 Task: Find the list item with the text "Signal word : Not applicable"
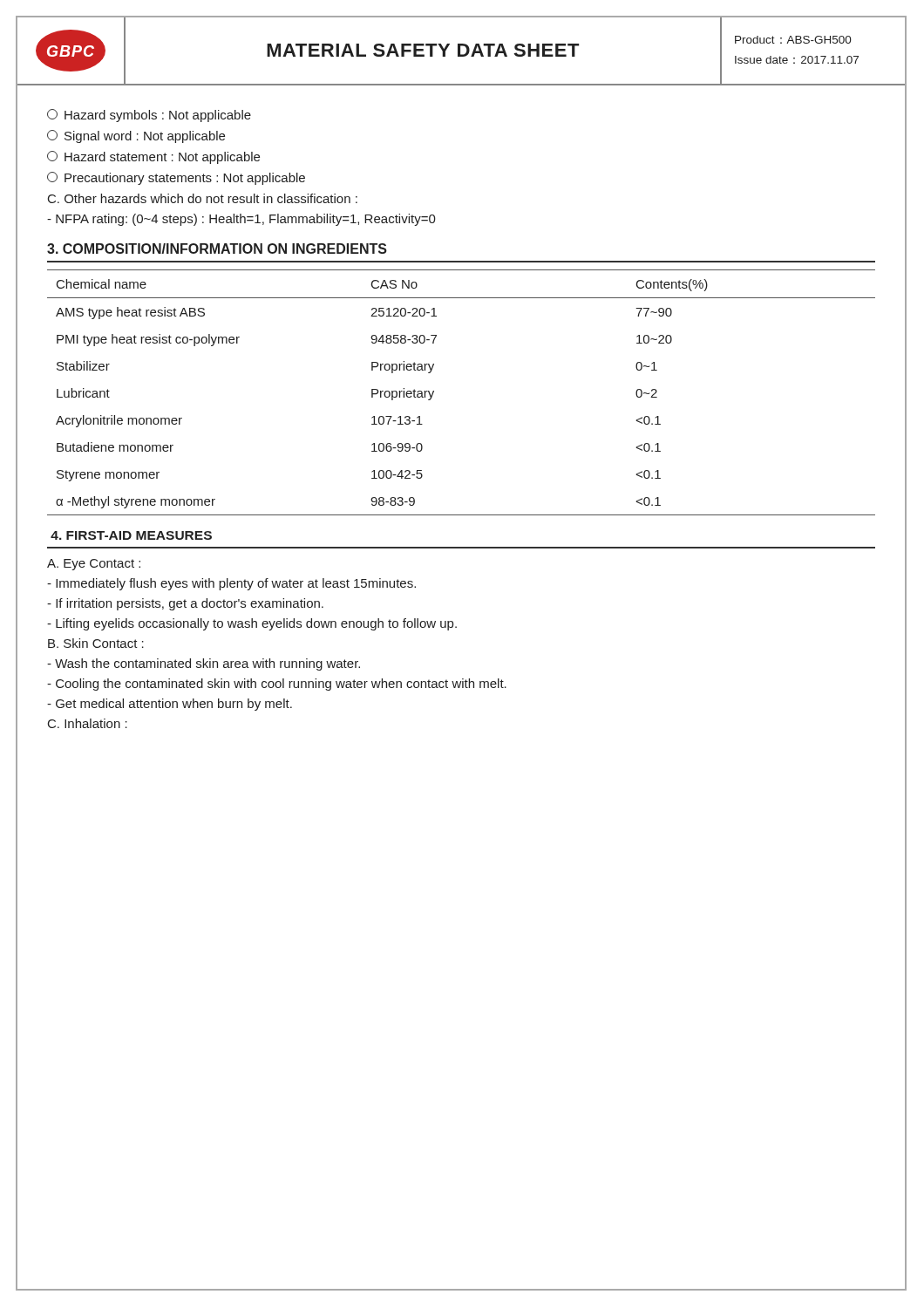pyautogui.click(x=136, y=136)
